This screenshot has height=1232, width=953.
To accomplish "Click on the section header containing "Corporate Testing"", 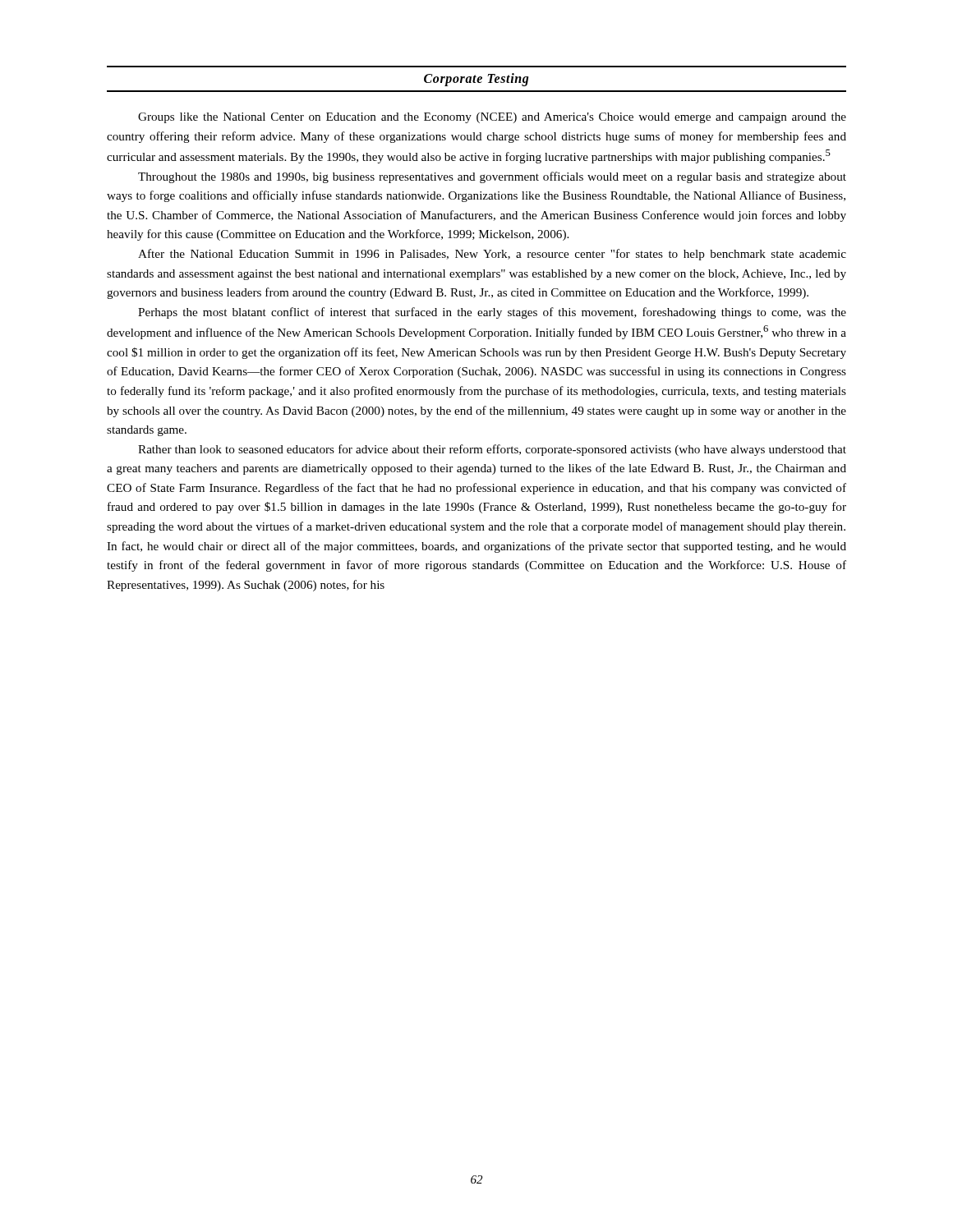I will tap(476, 78).
